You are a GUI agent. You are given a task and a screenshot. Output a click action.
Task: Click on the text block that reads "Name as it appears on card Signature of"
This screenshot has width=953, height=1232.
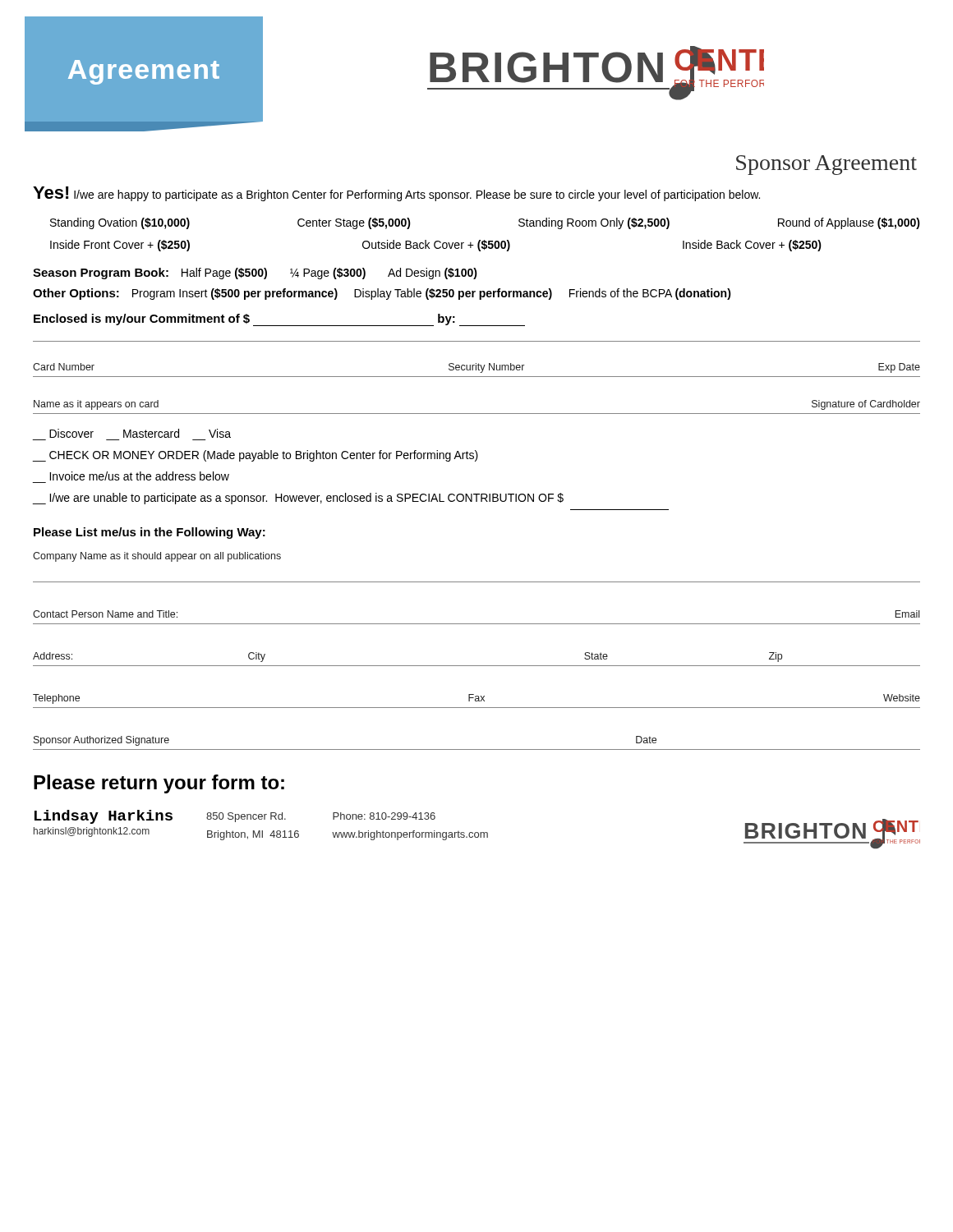(x=476, y=404)
